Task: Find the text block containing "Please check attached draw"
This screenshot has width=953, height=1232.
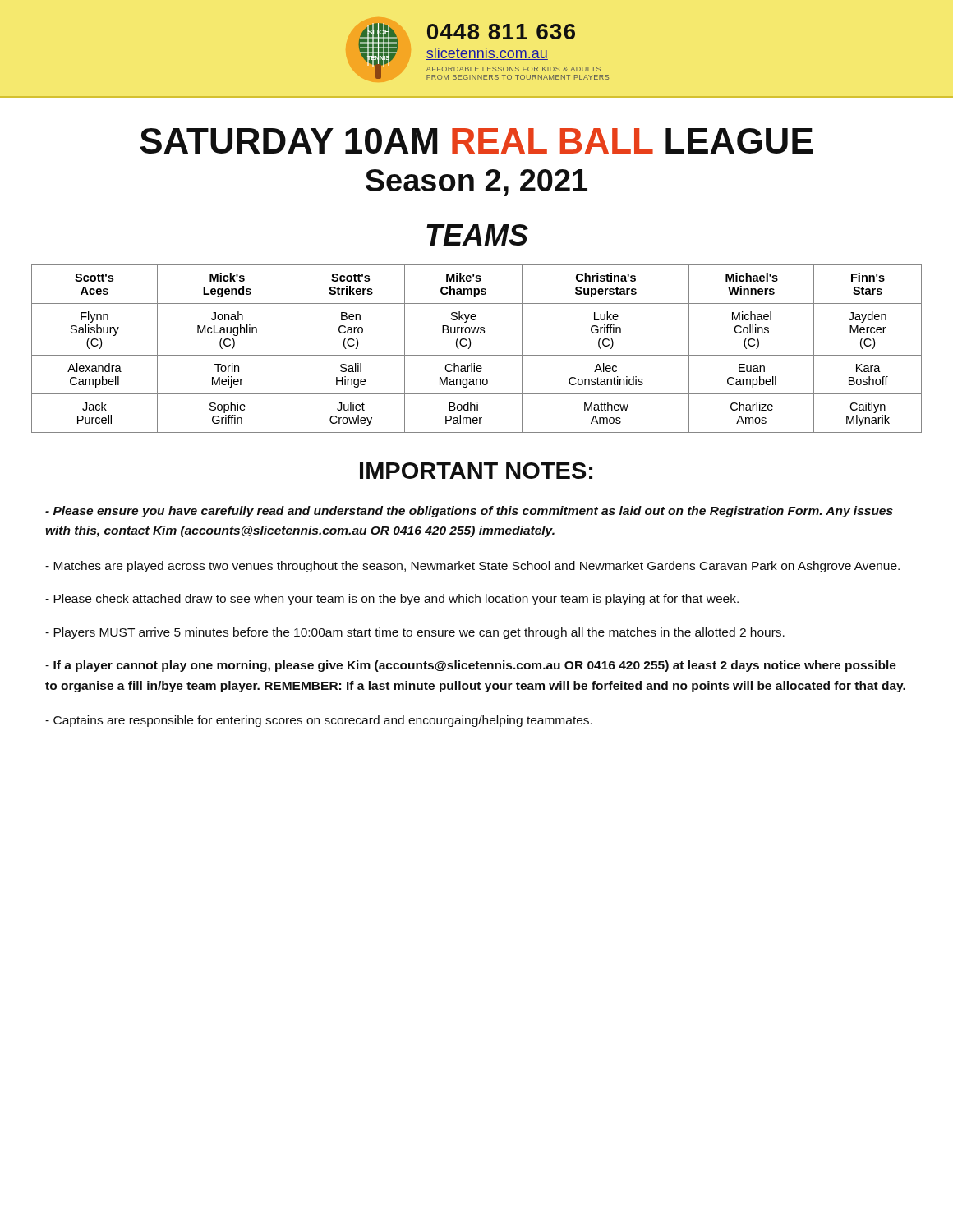Action: pyautogui.click(x=392, y=599)
